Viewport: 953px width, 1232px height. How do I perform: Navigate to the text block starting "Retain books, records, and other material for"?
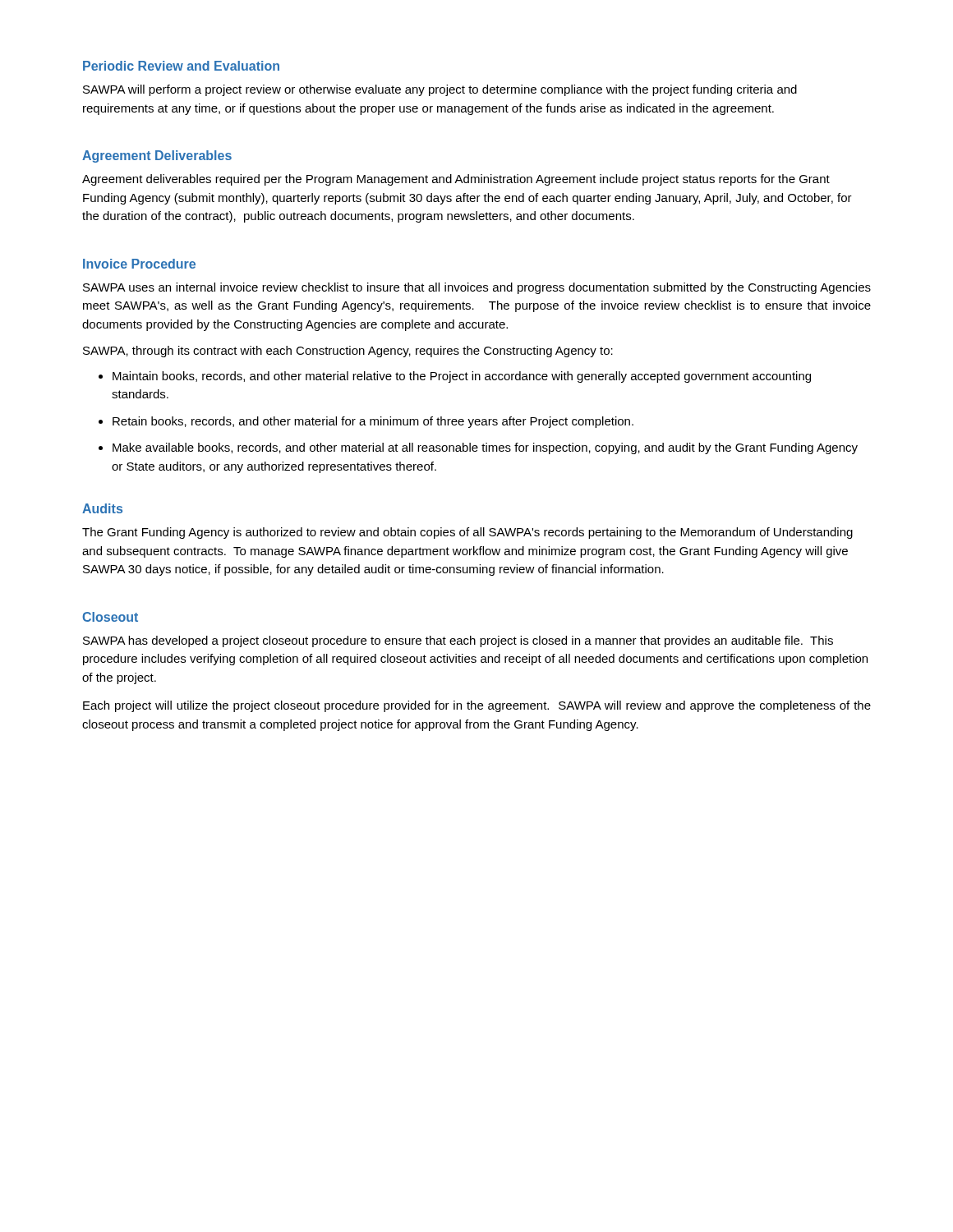[x=373, y=421]
